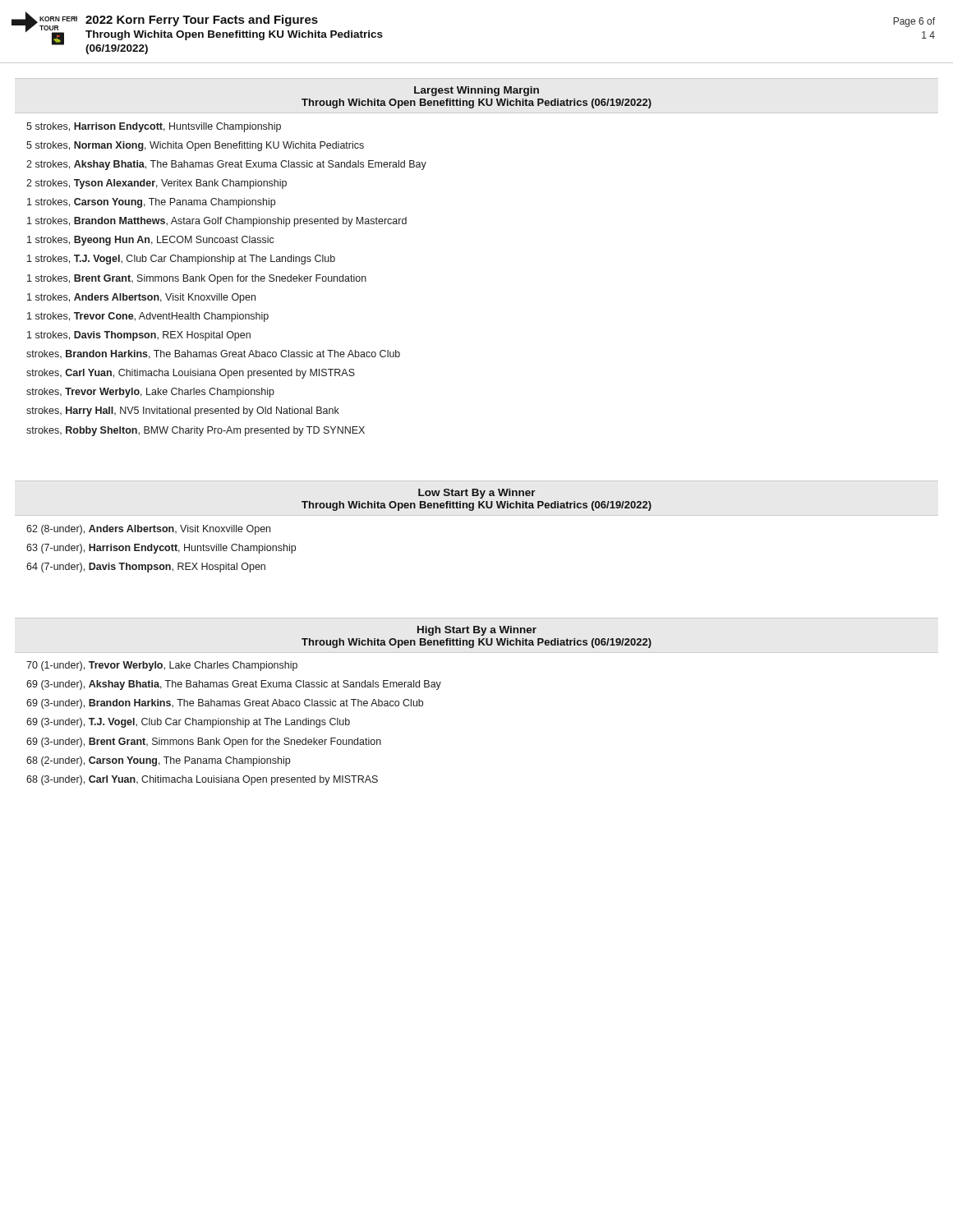This screenshot has width=953, height=1232.
Task: Locate the block of text that opens with "1 strokes, Trevor Cone,"
Action: click(148, 316)
